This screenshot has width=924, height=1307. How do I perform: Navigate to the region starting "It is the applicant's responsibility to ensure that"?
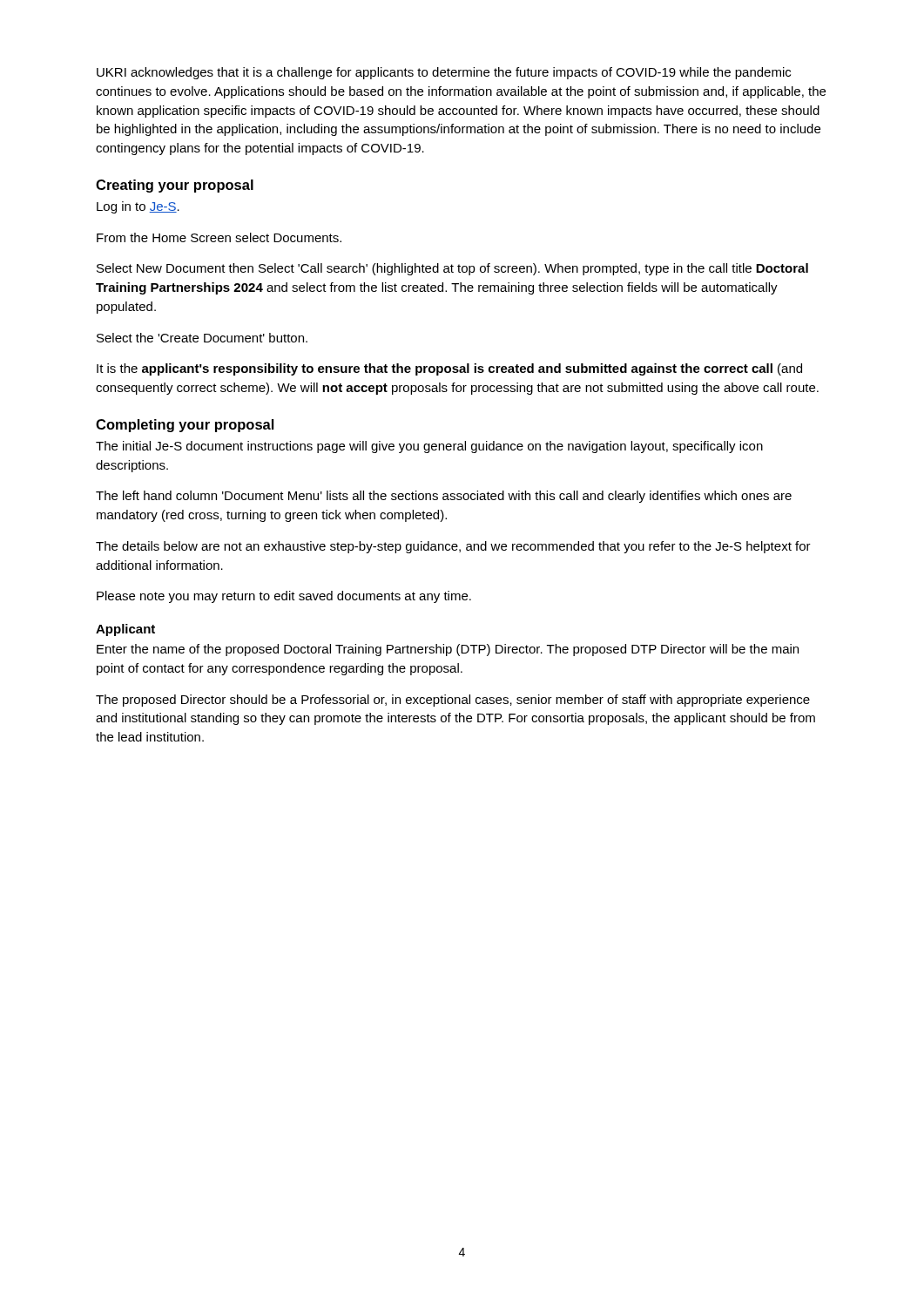[x=458, y=378]
